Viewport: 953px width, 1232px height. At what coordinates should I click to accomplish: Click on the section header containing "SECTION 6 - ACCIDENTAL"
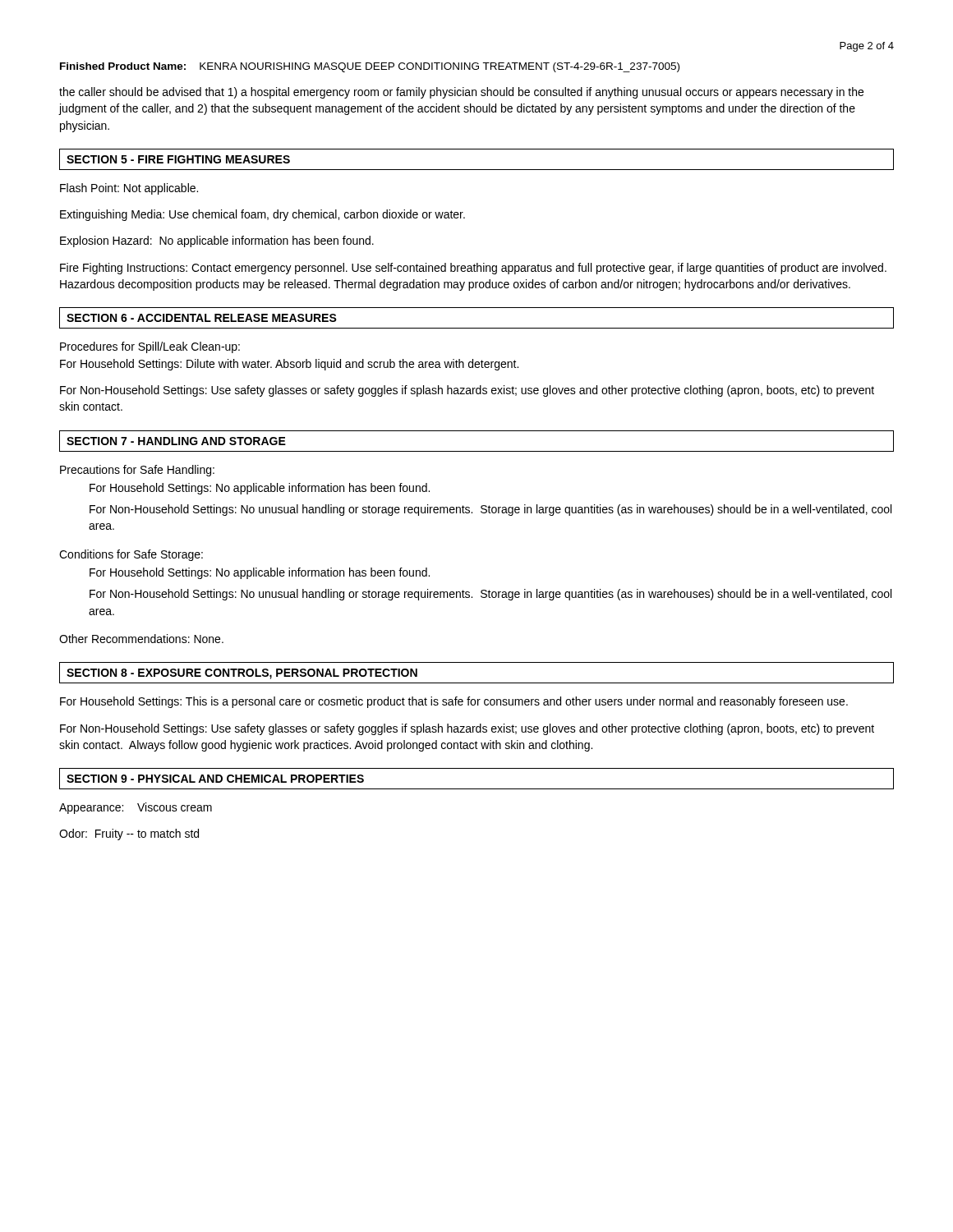click(x=202, y=318)
